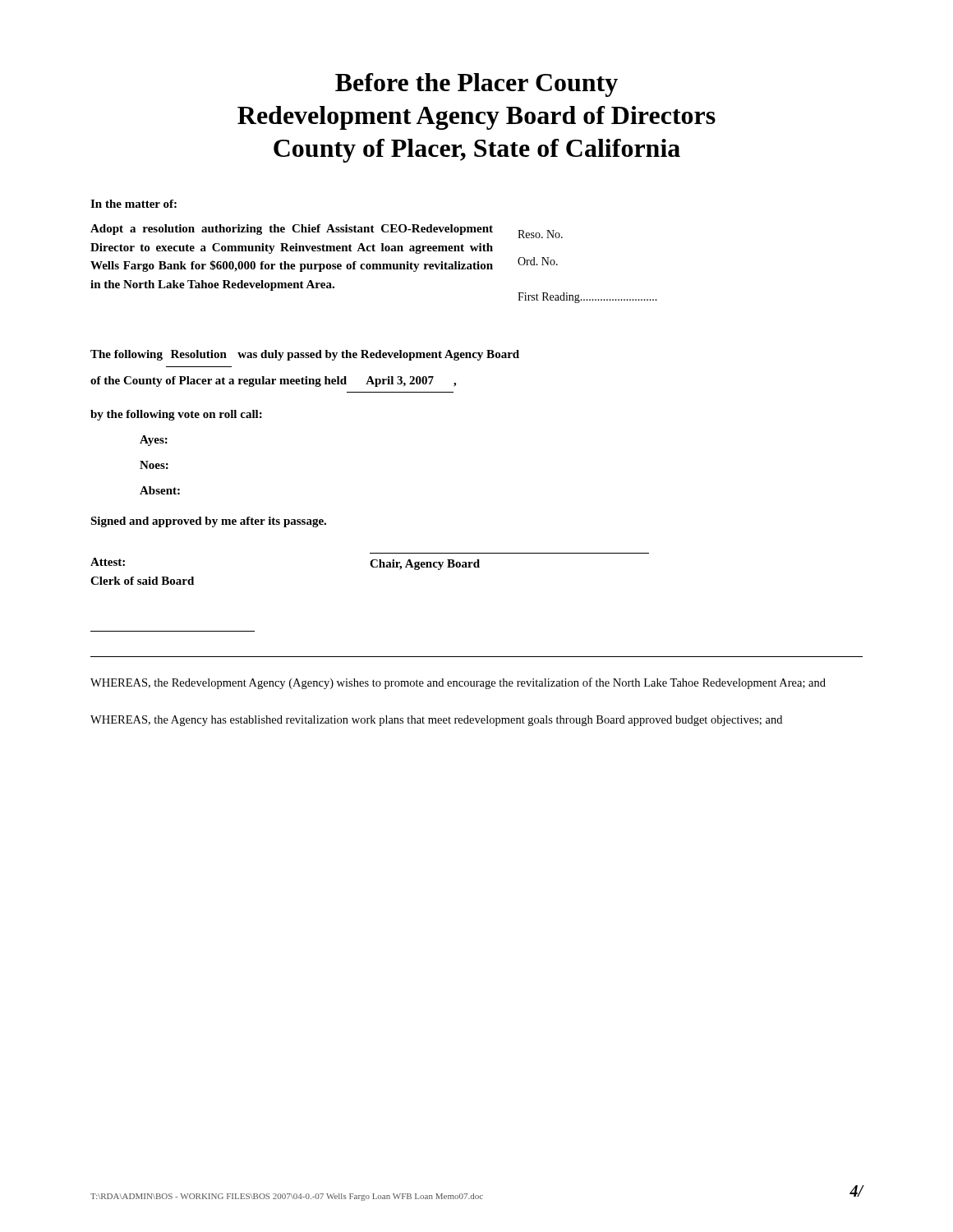The width and height of the screenshot is (953, 1232).
Task: Locate the block of text that opens with "The following Resolution was duly passed by the"
Action: click(476, 368)
